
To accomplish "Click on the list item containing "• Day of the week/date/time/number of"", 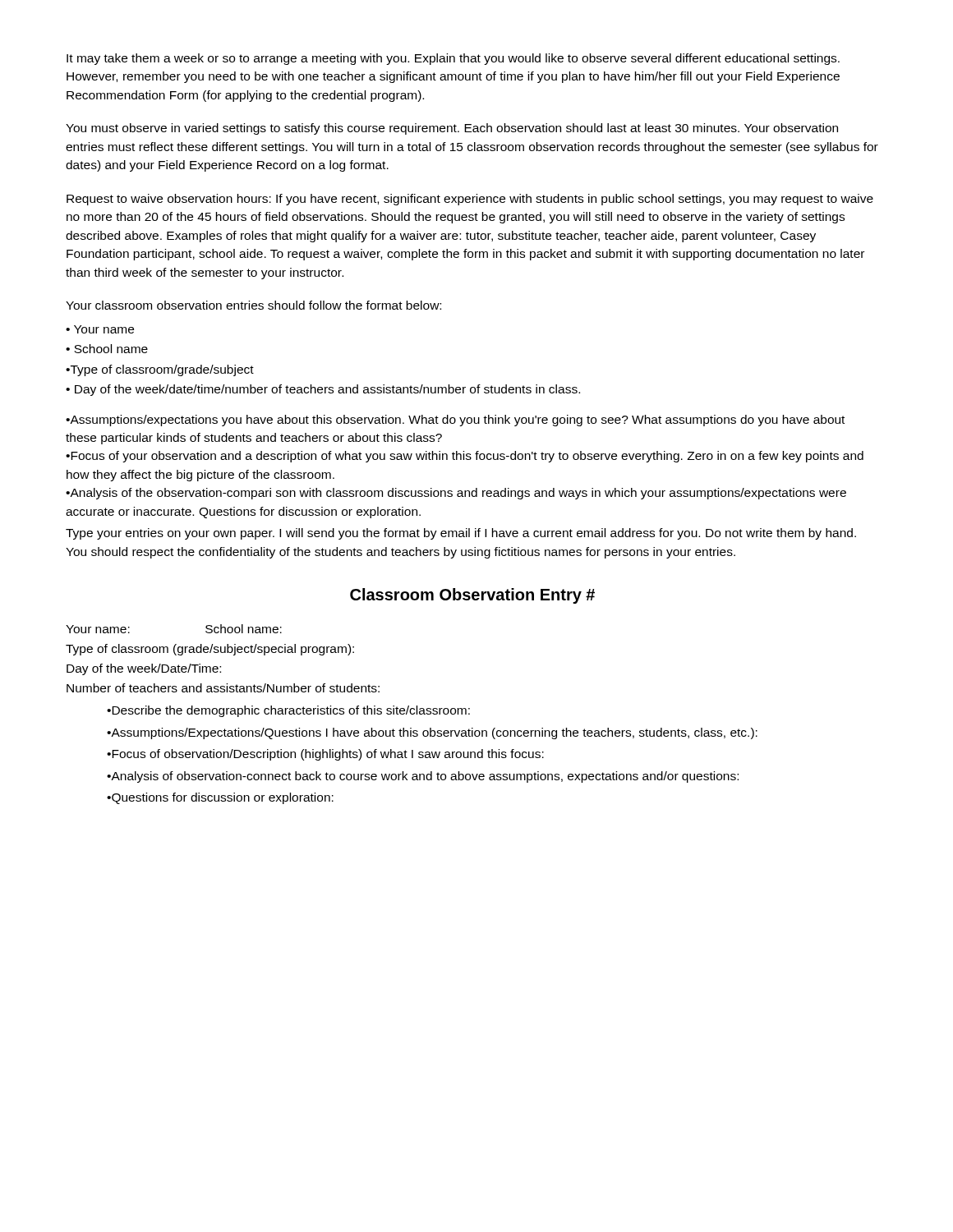I will pos(323,389).
